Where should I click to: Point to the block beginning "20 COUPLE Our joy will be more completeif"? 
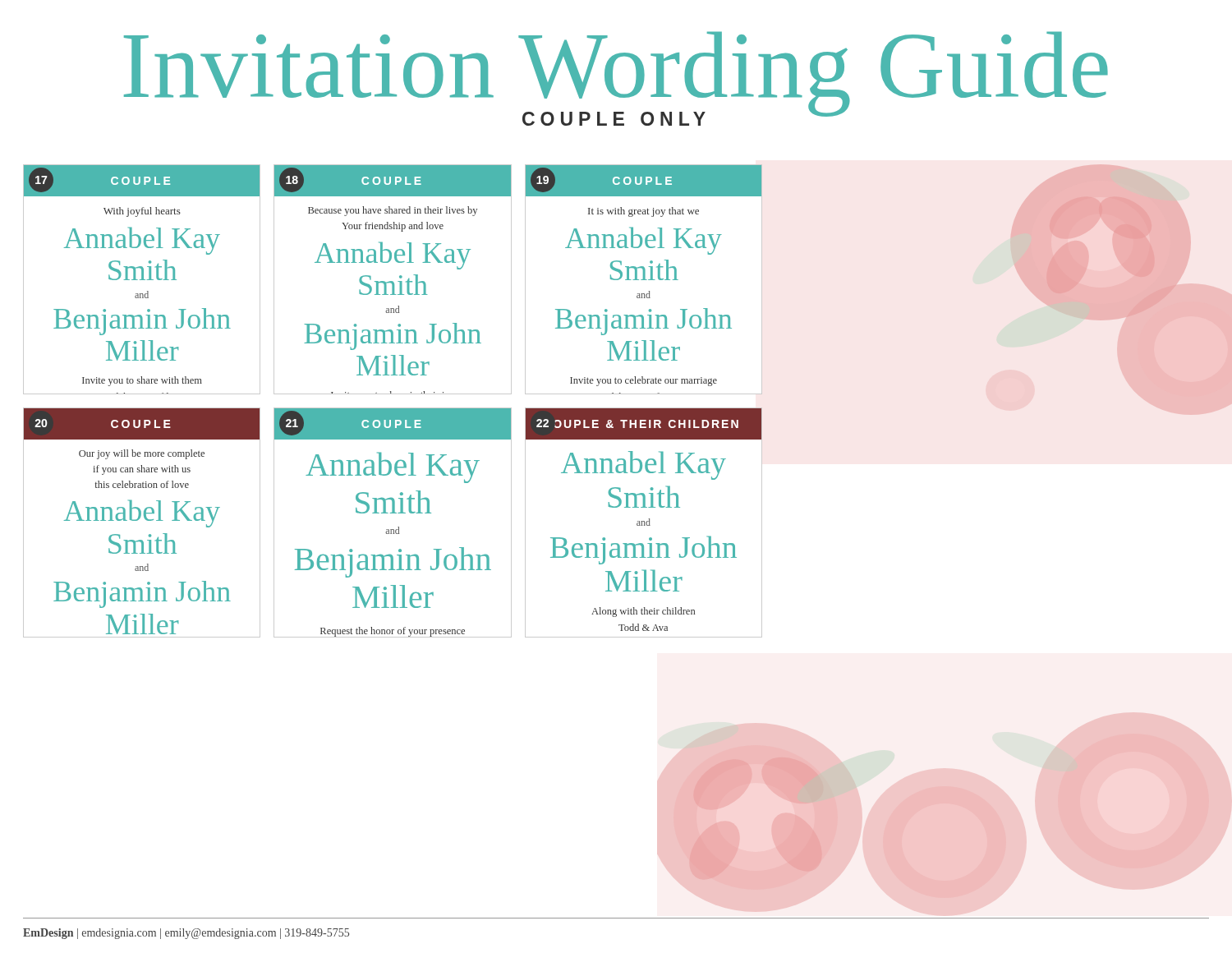[142, 523]
